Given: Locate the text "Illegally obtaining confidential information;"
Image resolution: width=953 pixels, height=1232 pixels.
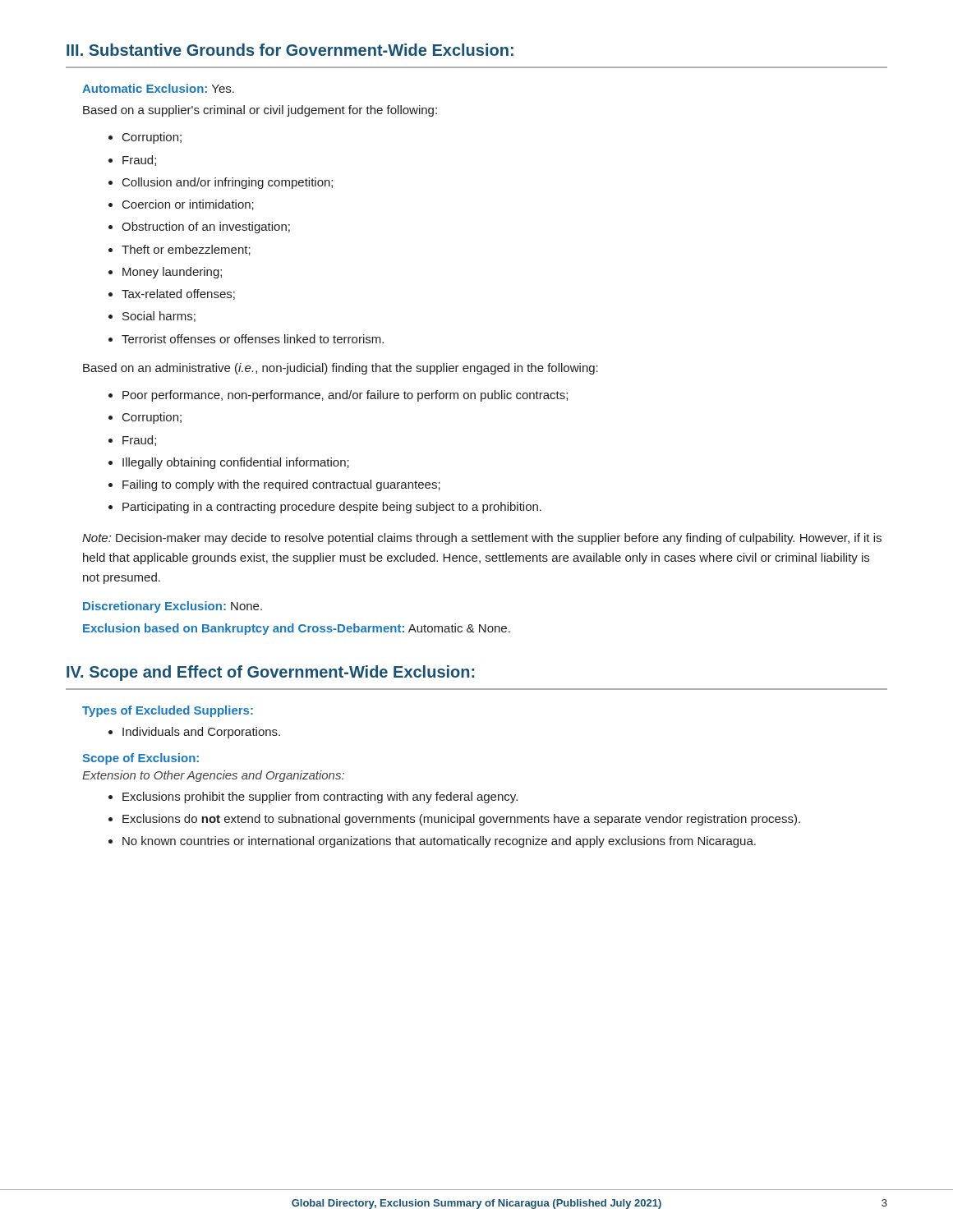Looking at the screenshot, I should [236, 462].
